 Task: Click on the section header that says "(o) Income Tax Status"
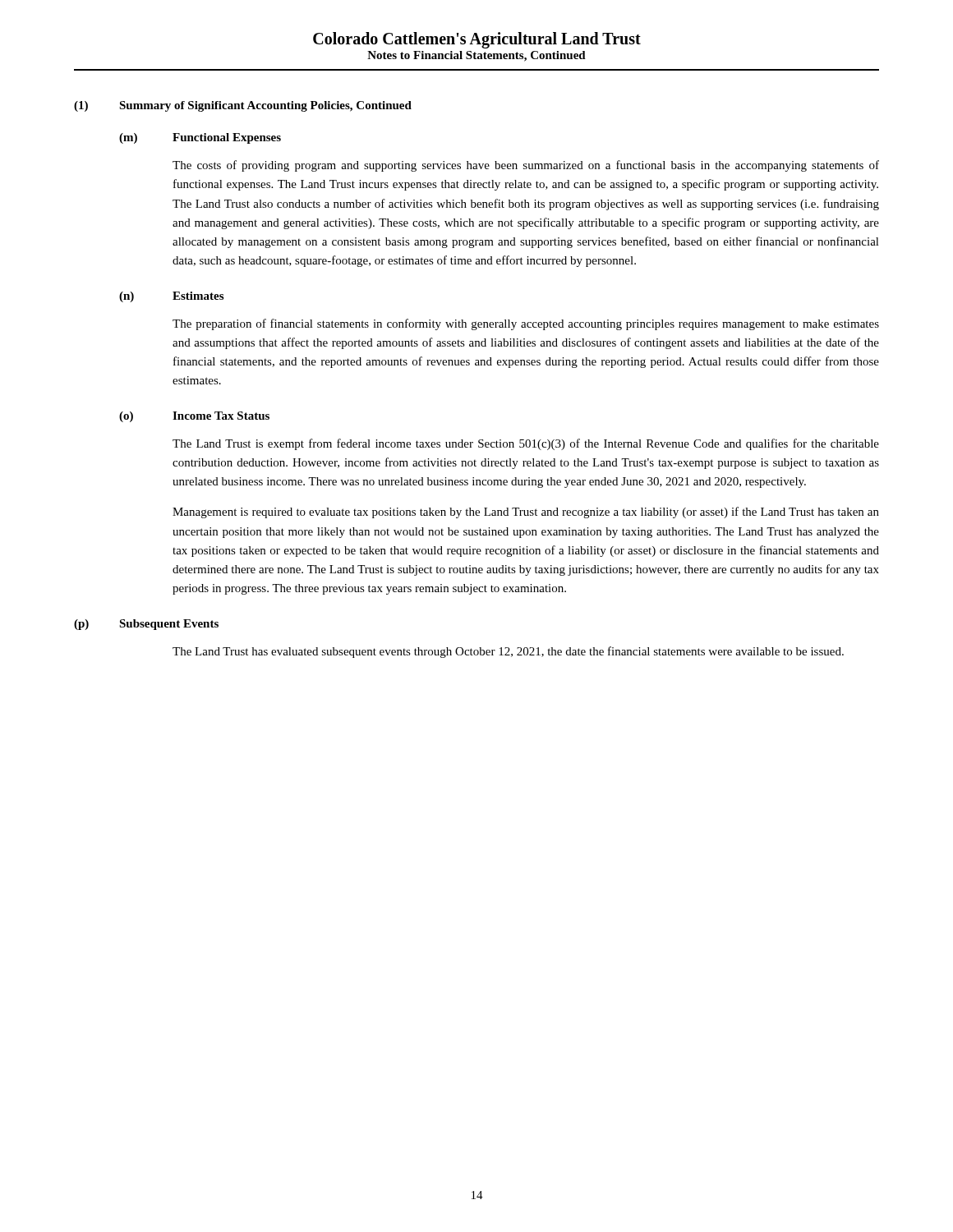click(x=194, y=416)
